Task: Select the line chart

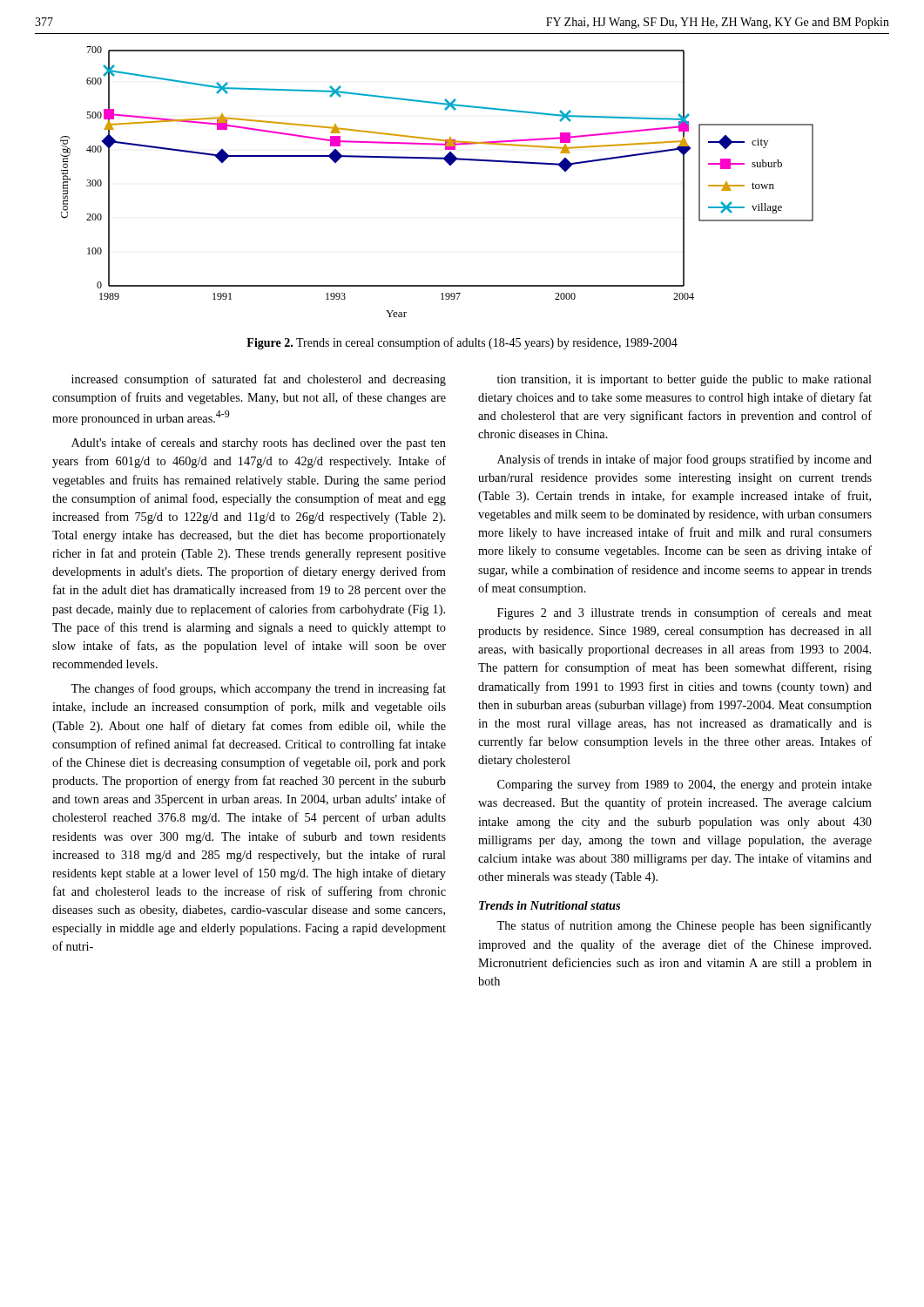Action: [462, 186]
